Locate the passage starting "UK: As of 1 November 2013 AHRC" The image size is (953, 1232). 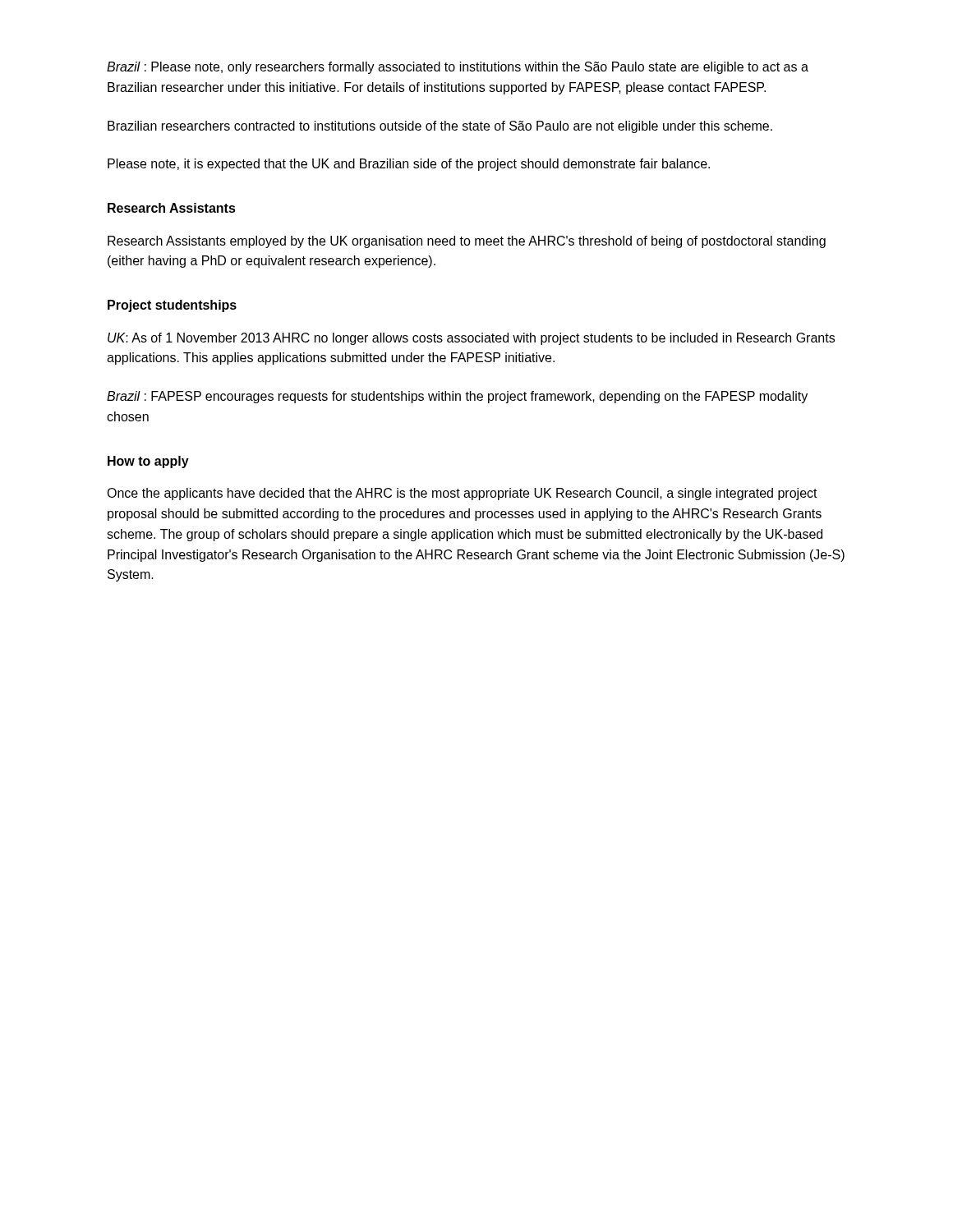pyautogui.click(x=471, y=348)
